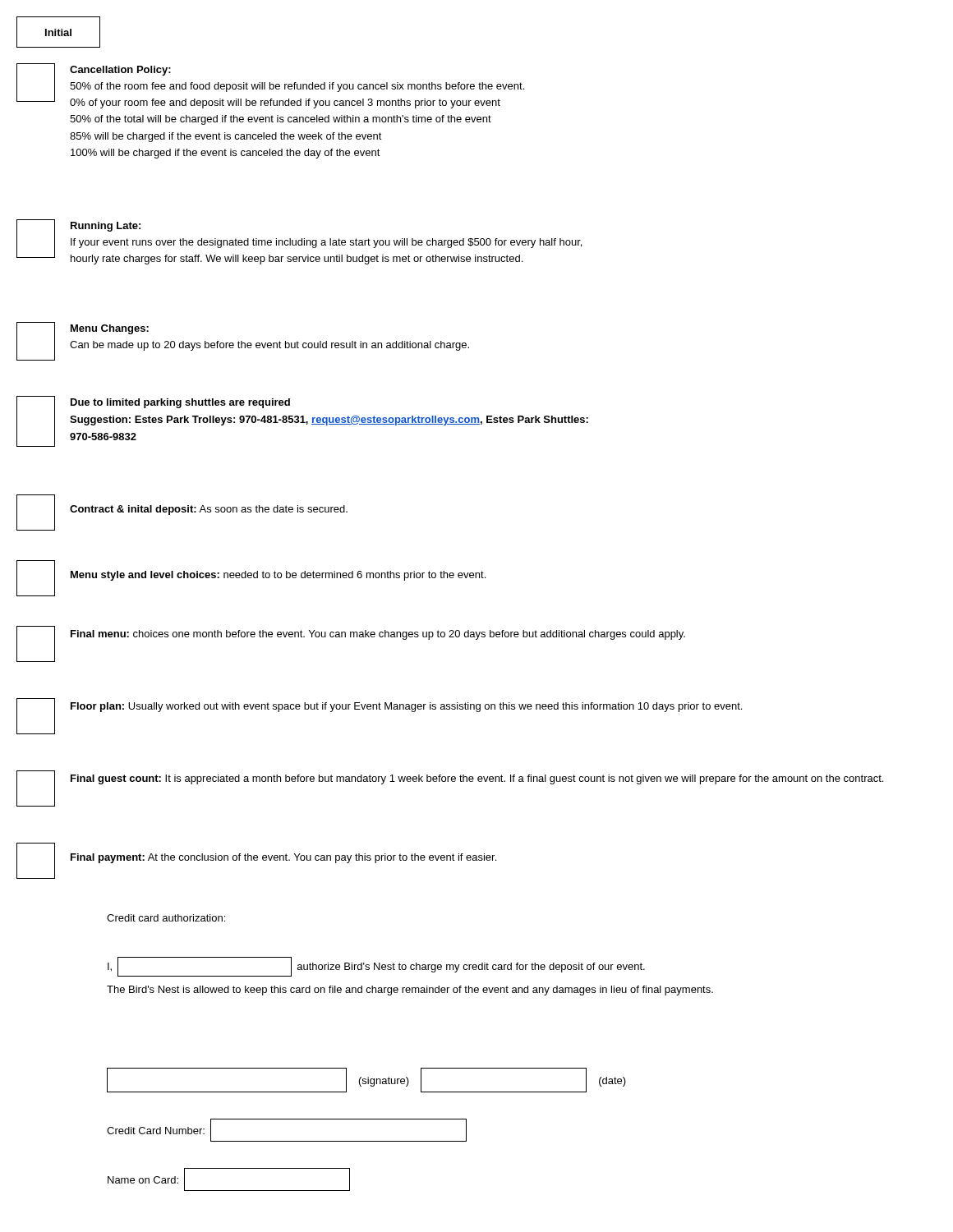The width and height of the screenshot is (953, 1232).
Task: Click on the text block containing "Final payment: At the"
Action: (x=468, y=860)
